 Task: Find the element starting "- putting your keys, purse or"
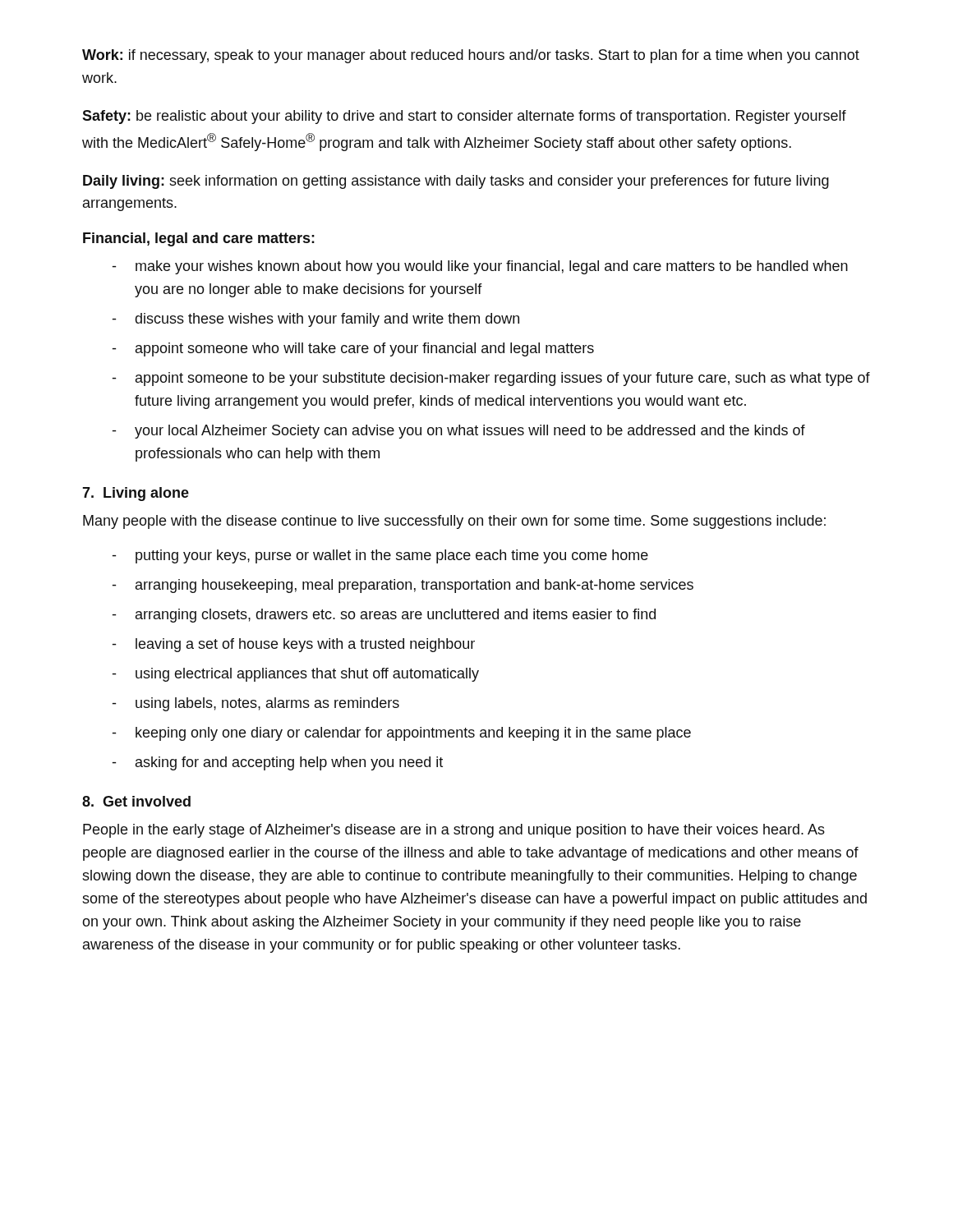[491, 556]
